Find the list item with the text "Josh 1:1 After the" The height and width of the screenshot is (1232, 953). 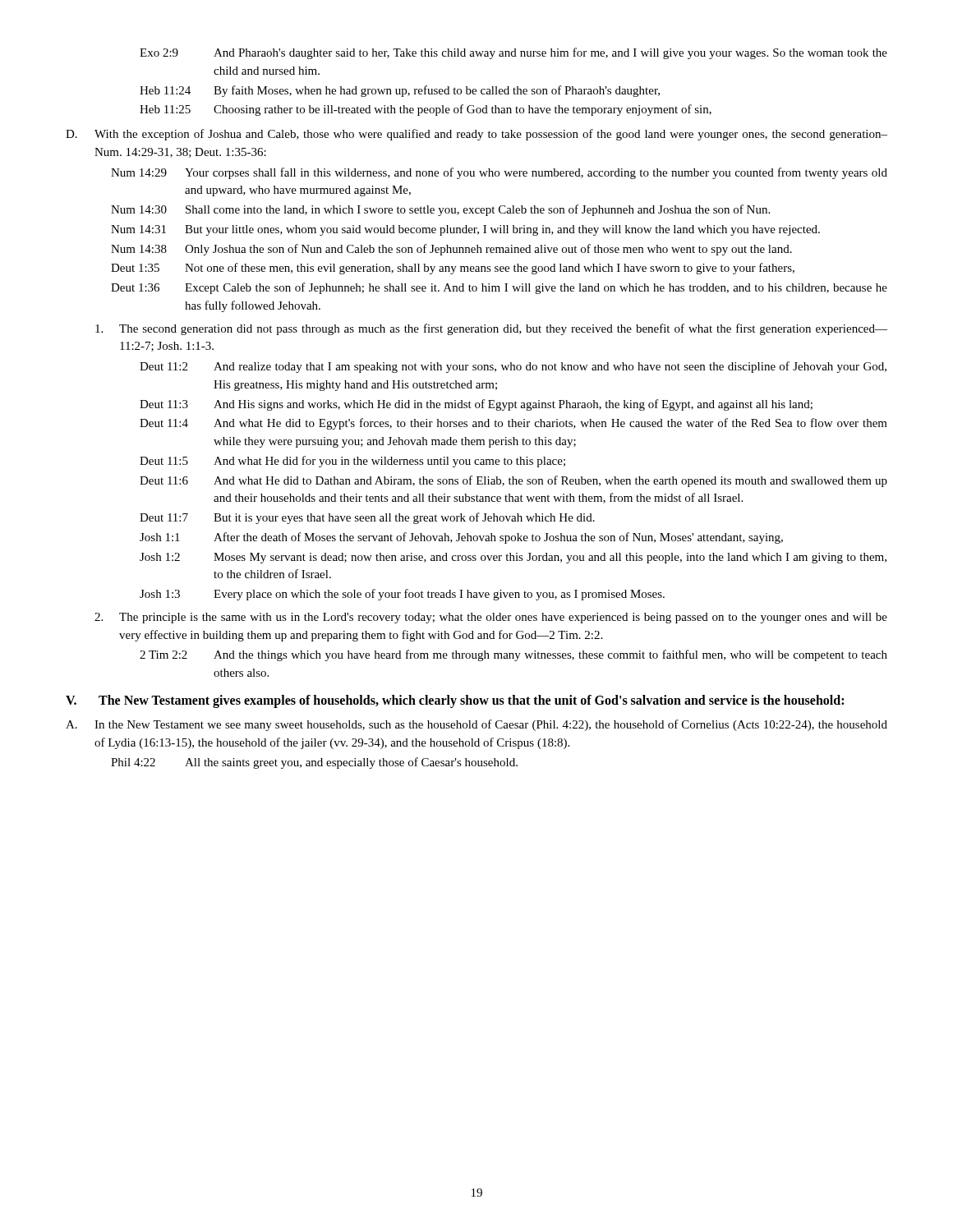(x=513, y=538)
